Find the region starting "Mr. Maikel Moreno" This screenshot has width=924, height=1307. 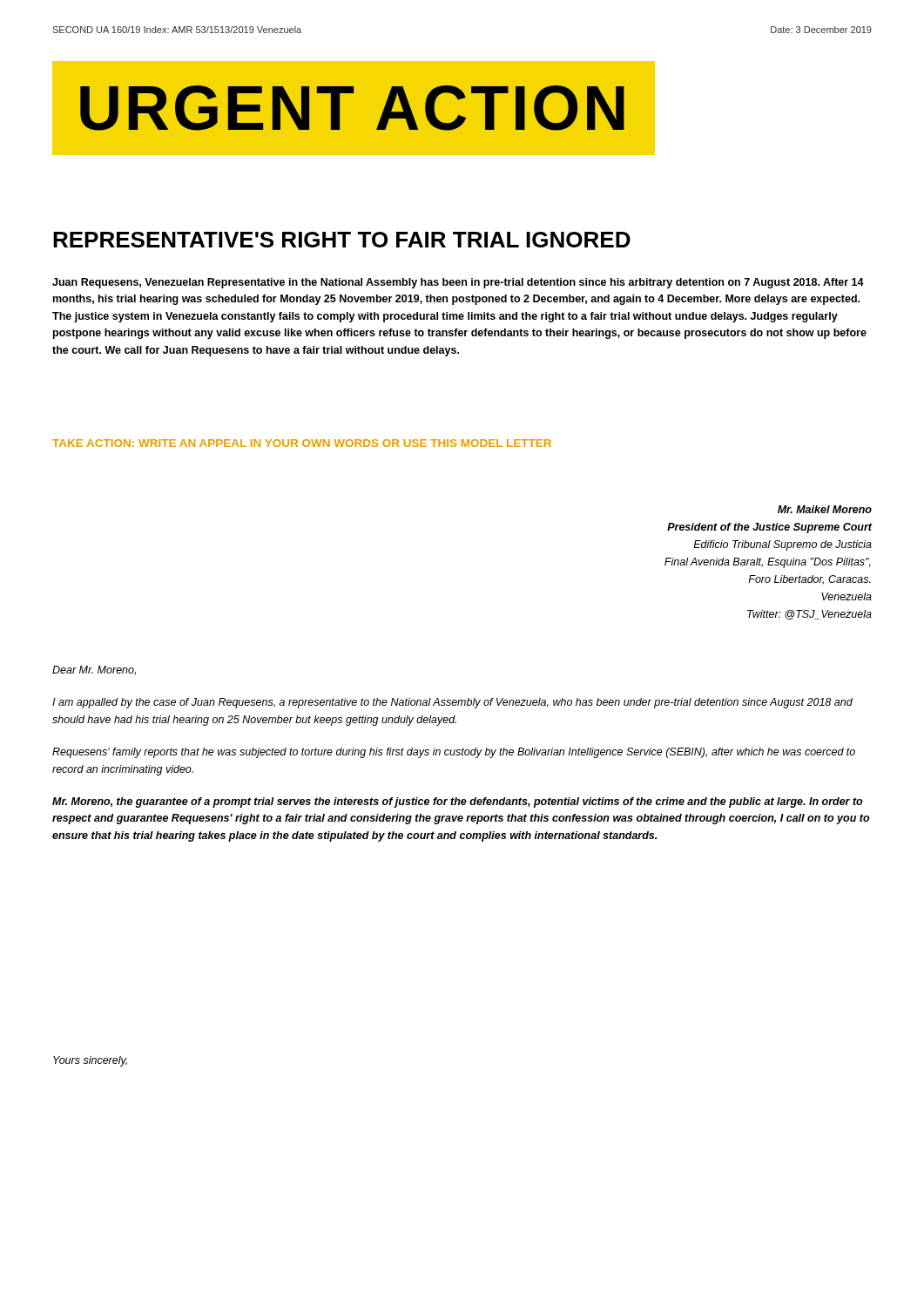[768, 562]
